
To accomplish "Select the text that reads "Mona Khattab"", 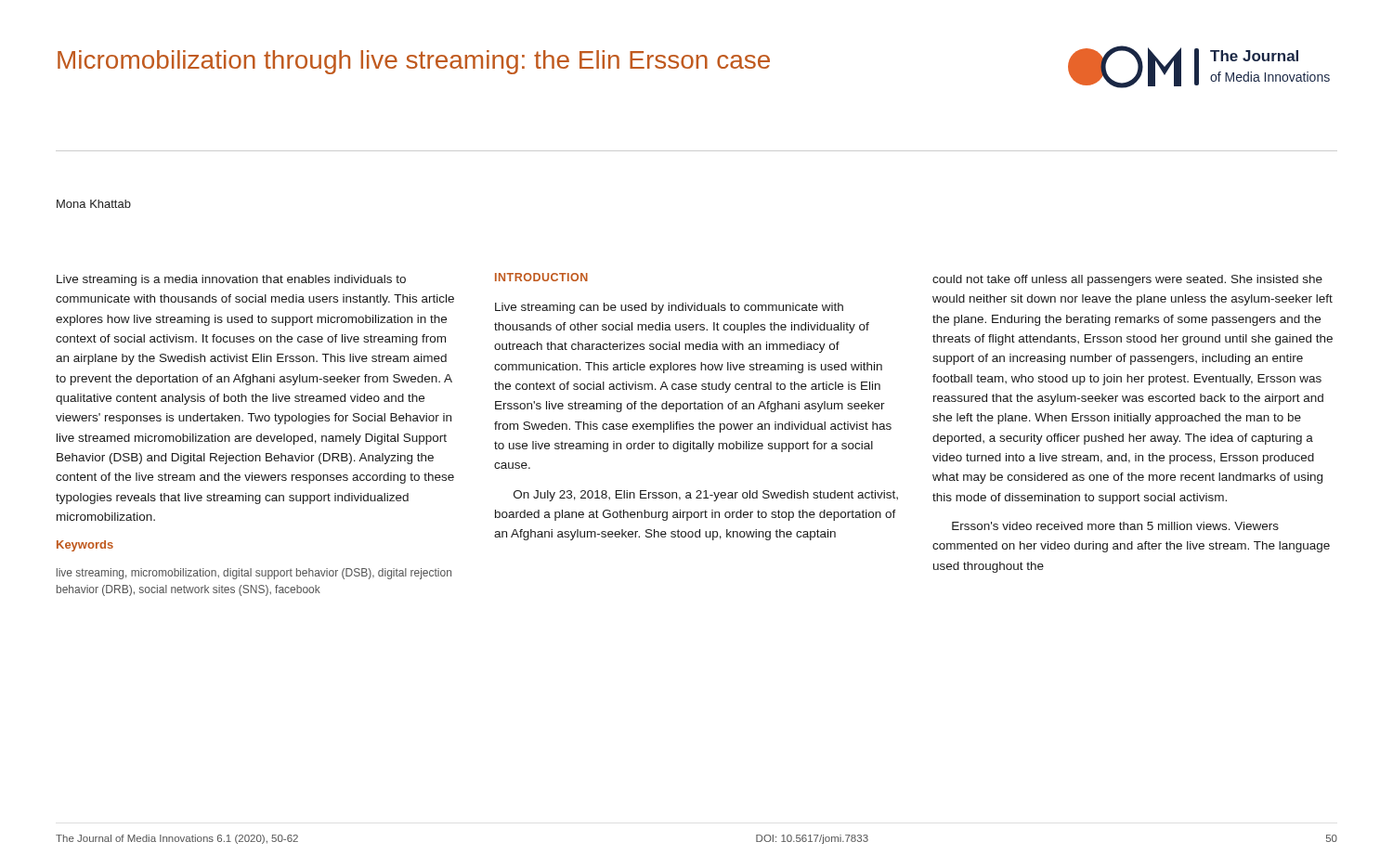I will click(x=93, y=204).
